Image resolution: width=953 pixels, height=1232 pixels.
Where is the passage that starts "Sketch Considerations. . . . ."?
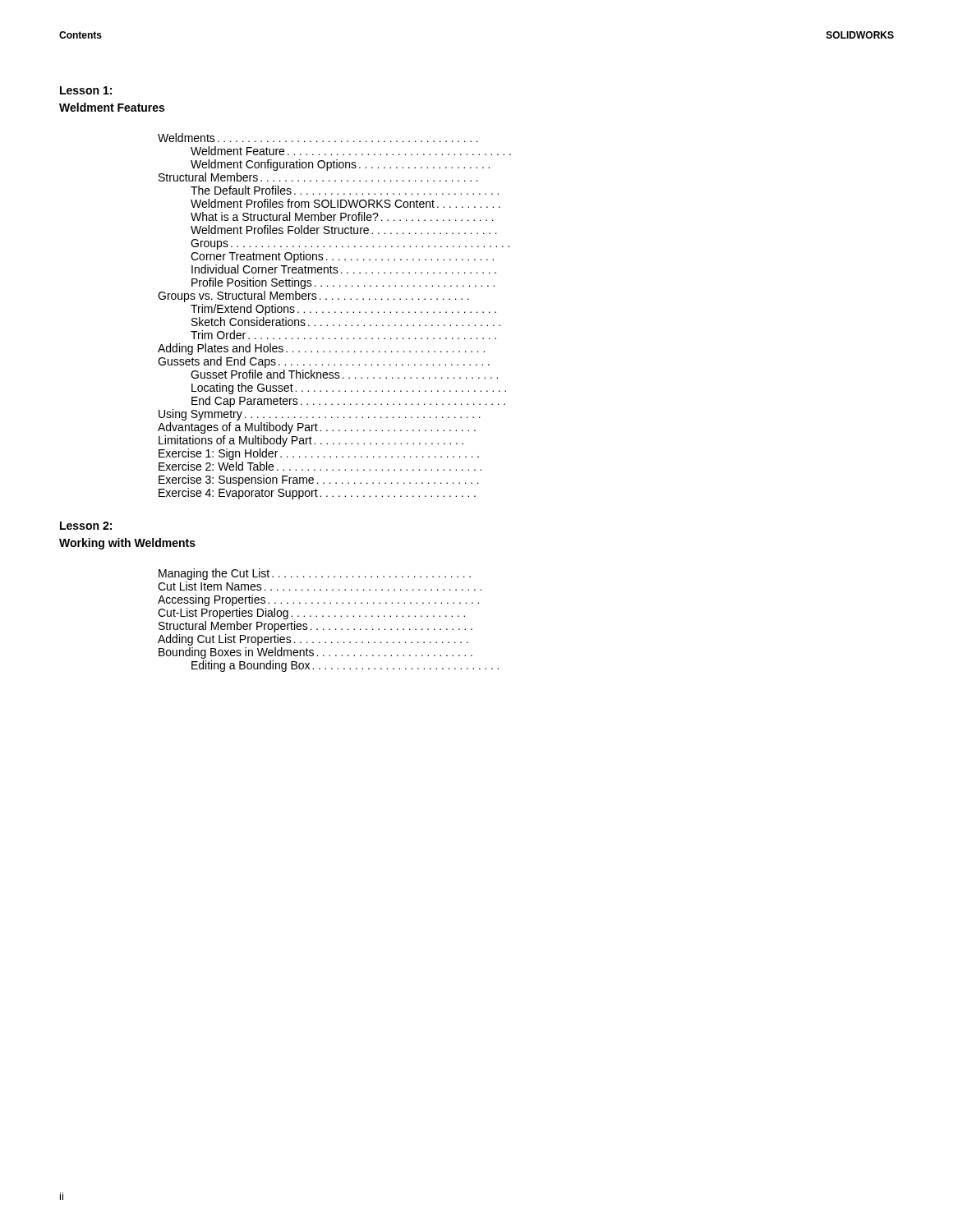pyautogui.click(x=346, y=322)
